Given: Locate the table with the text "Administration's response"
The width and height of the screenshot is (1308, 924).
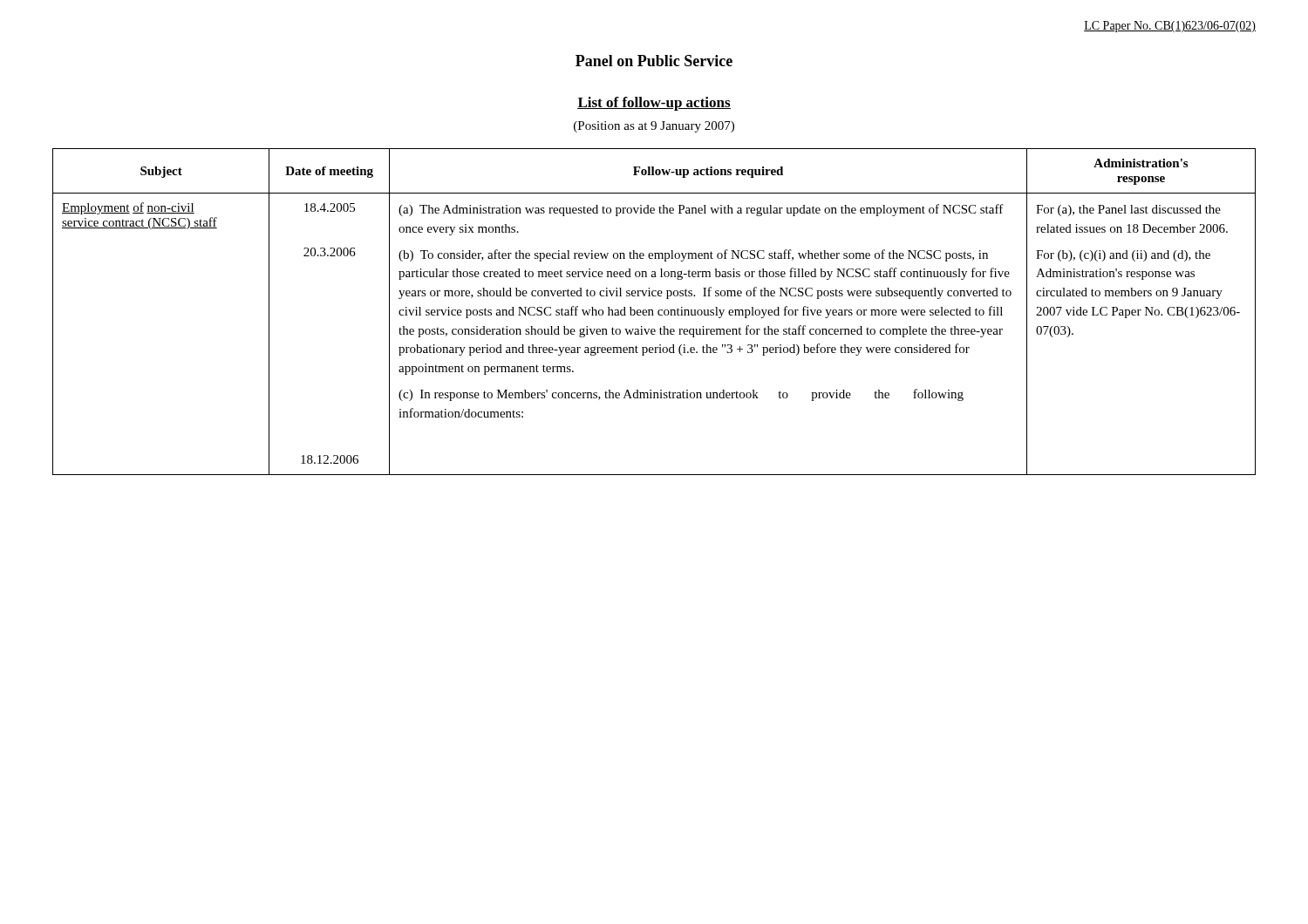Looking at the screenshot, I should (654, 312).
